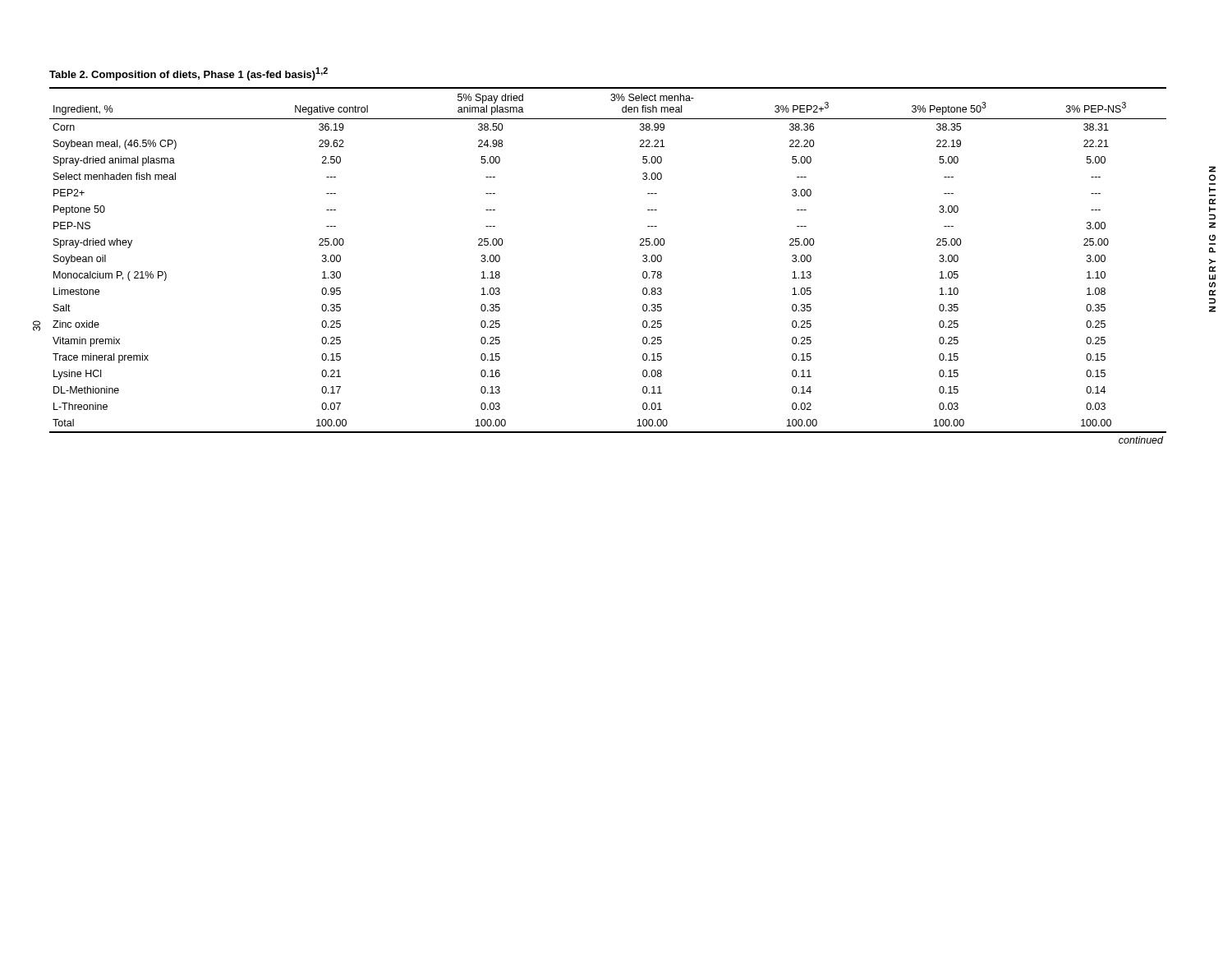Click on the caption that reads "Table 2. Composition of"
The height and width of the screenshot is (953, 1232).
point(189,73)
